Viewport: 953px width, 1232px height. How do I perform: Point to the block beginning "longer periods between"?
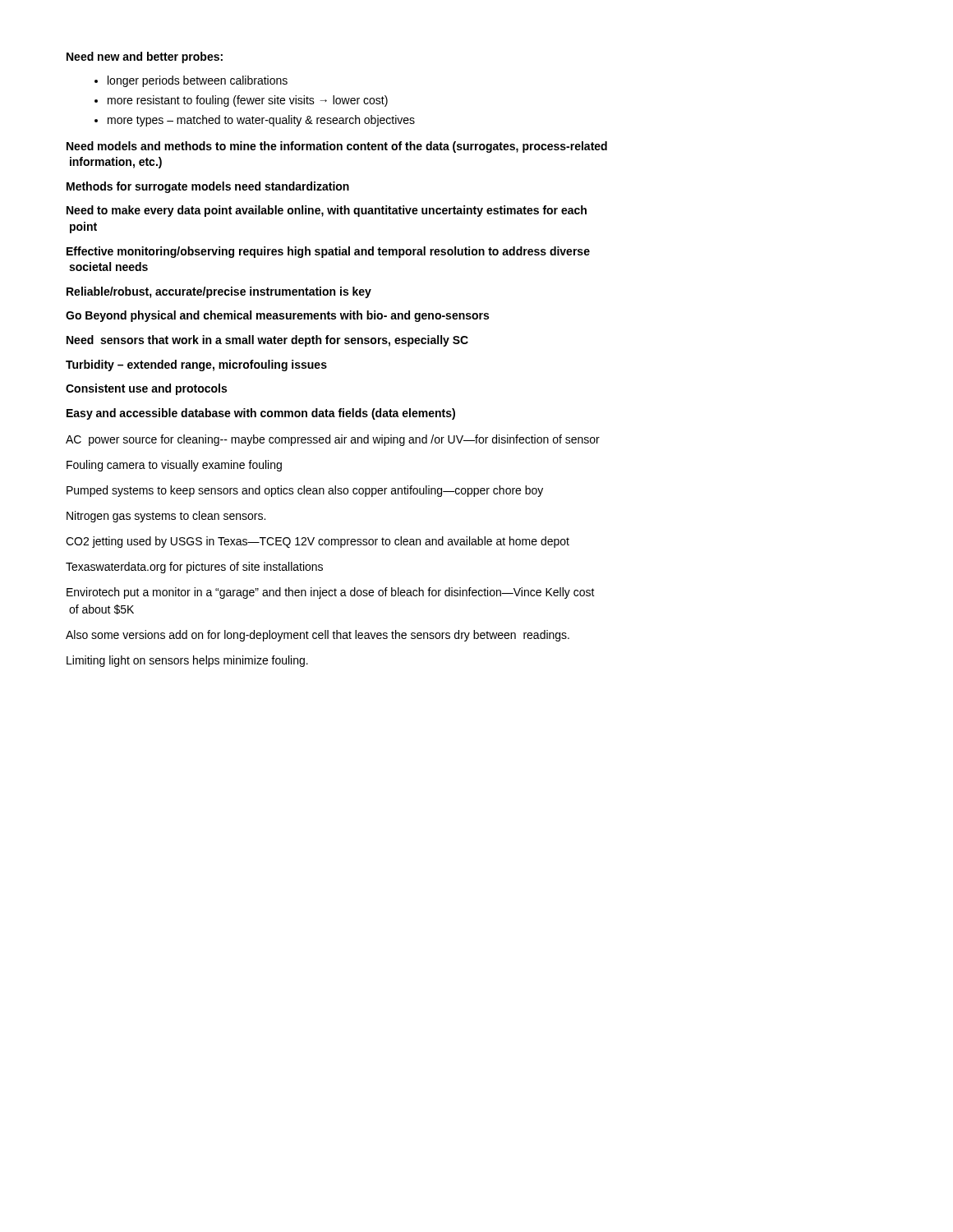197,80
